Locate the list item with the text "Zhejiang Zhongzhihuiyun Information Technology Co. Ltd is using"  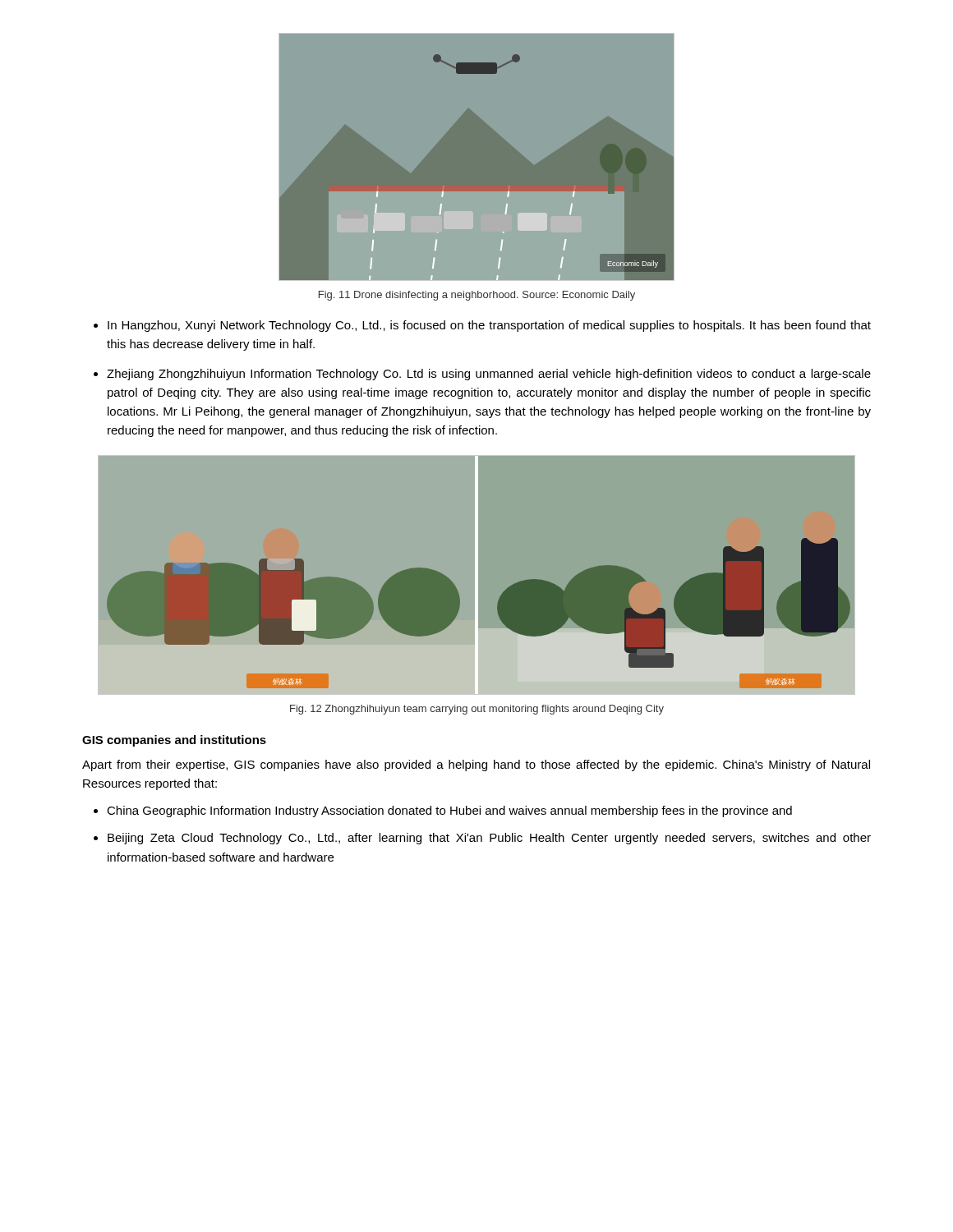489,402
